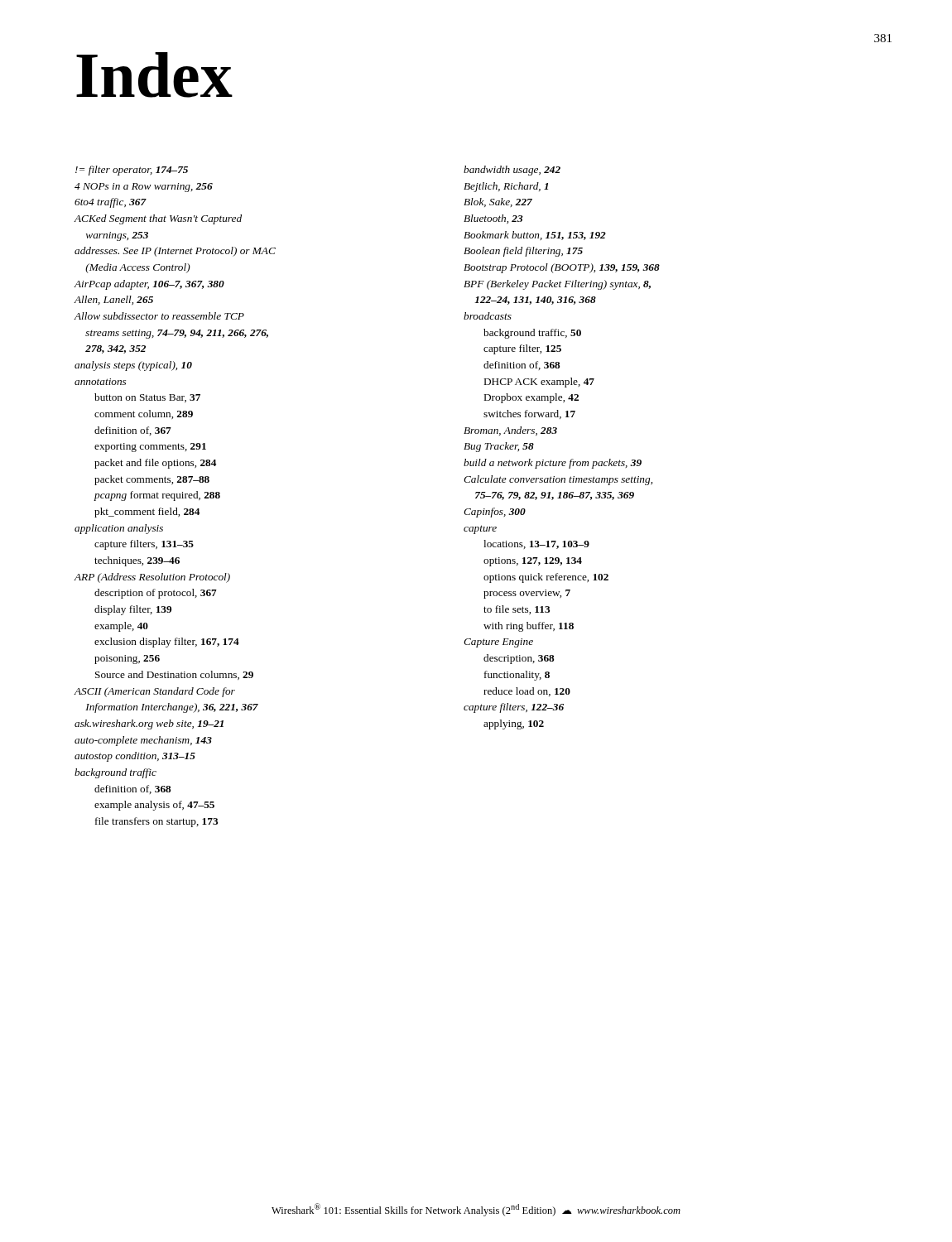Click where it says "Broman, Anders, 283"
This screenshot has width=952, height=1242.
pyautogui.click(x=510, y=431)
